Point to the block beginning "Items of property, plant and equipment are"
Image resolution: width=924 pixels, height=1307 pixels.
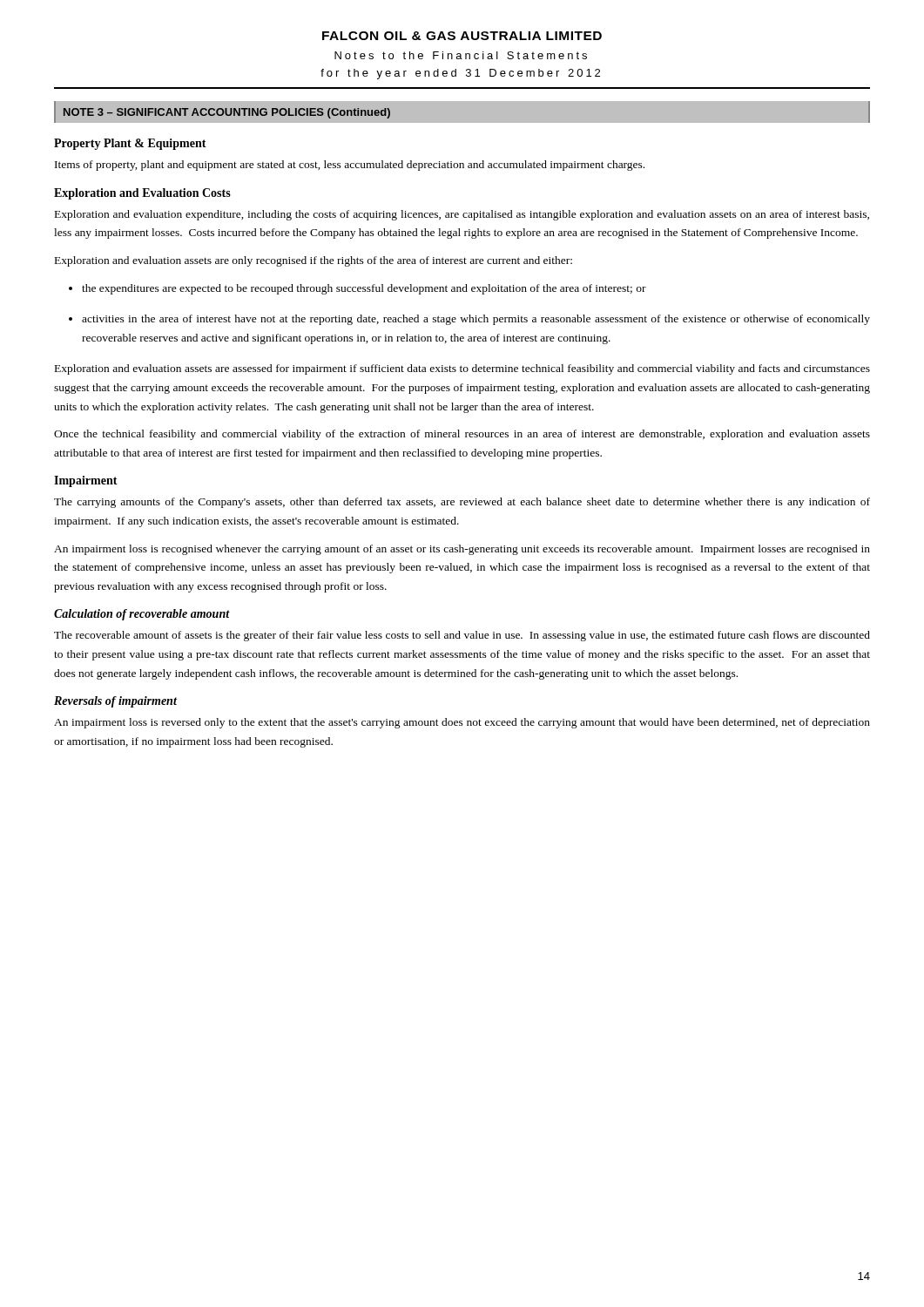coord(350,165)
